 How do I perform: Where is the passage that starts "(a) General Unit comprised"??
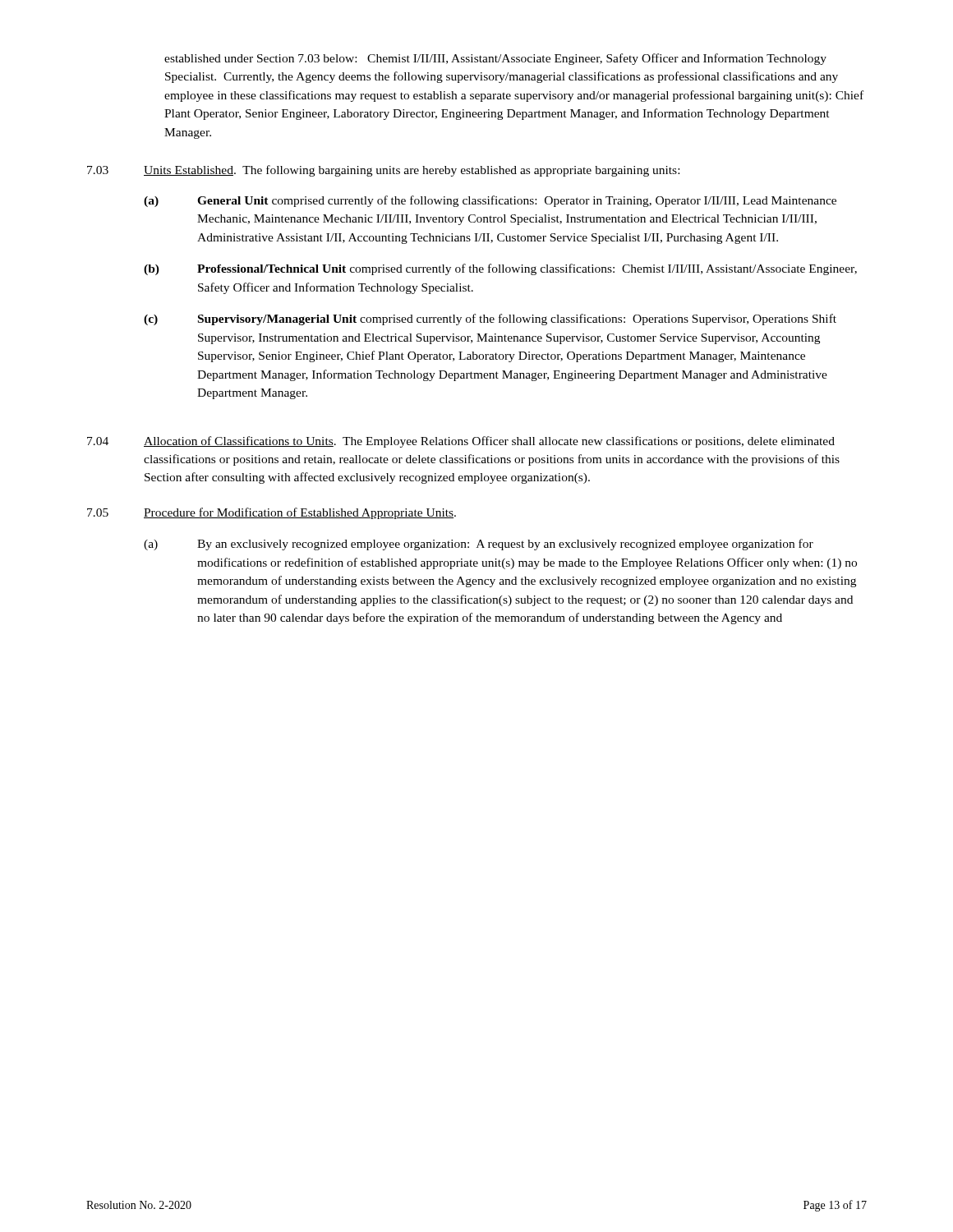(505, 219)
